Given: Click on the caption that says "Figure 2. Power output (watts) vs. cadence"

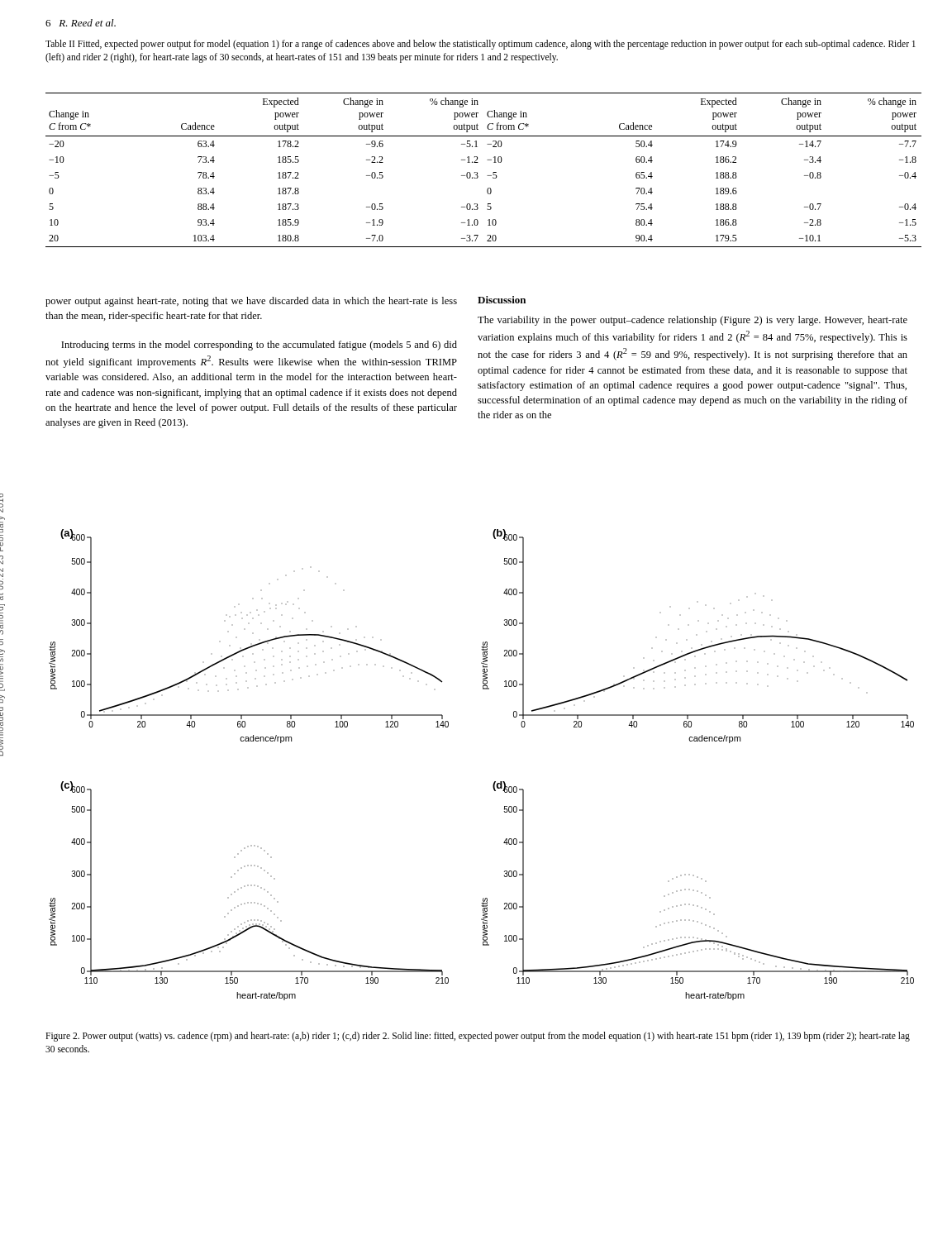Looking at the screenshot, I should pos(478,1042).
